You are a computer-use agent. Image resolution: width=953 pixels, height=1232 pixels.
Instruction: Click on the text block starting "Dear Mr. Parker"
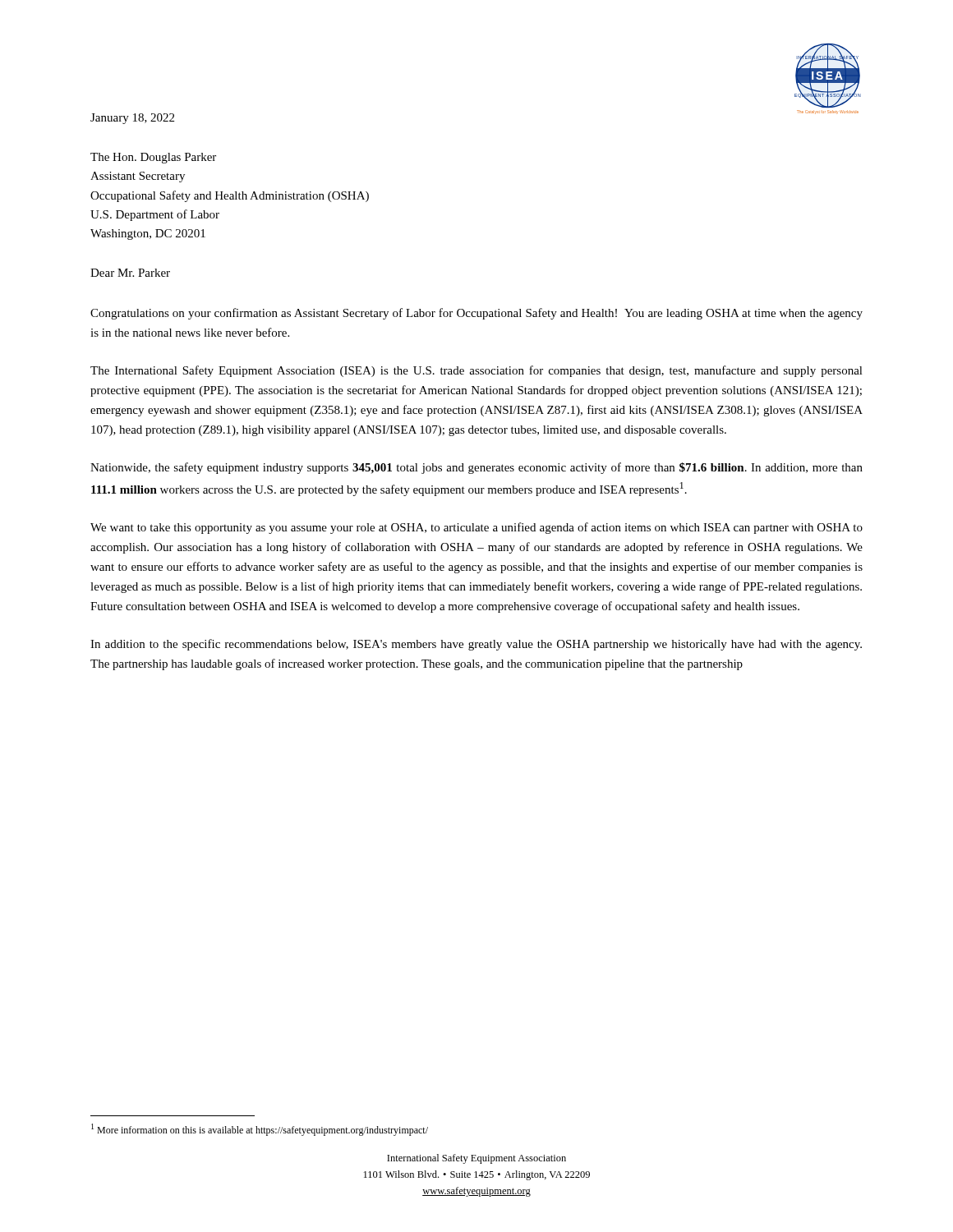[x=130, y=273]
